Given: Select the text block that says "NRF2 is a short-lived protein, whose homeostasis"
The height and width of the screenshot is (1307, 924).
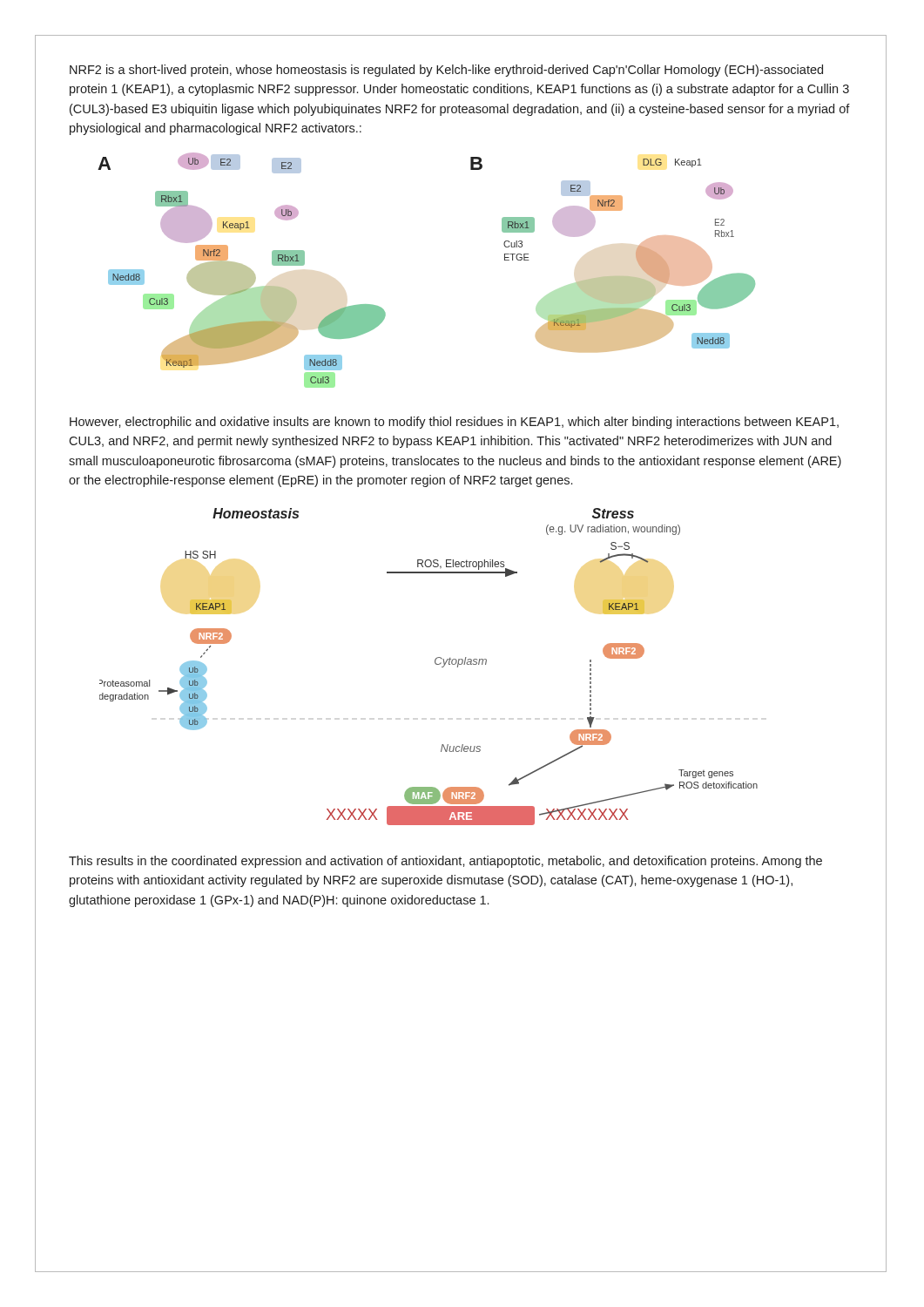Looking at the screenshot, I should tap(459, 99).
